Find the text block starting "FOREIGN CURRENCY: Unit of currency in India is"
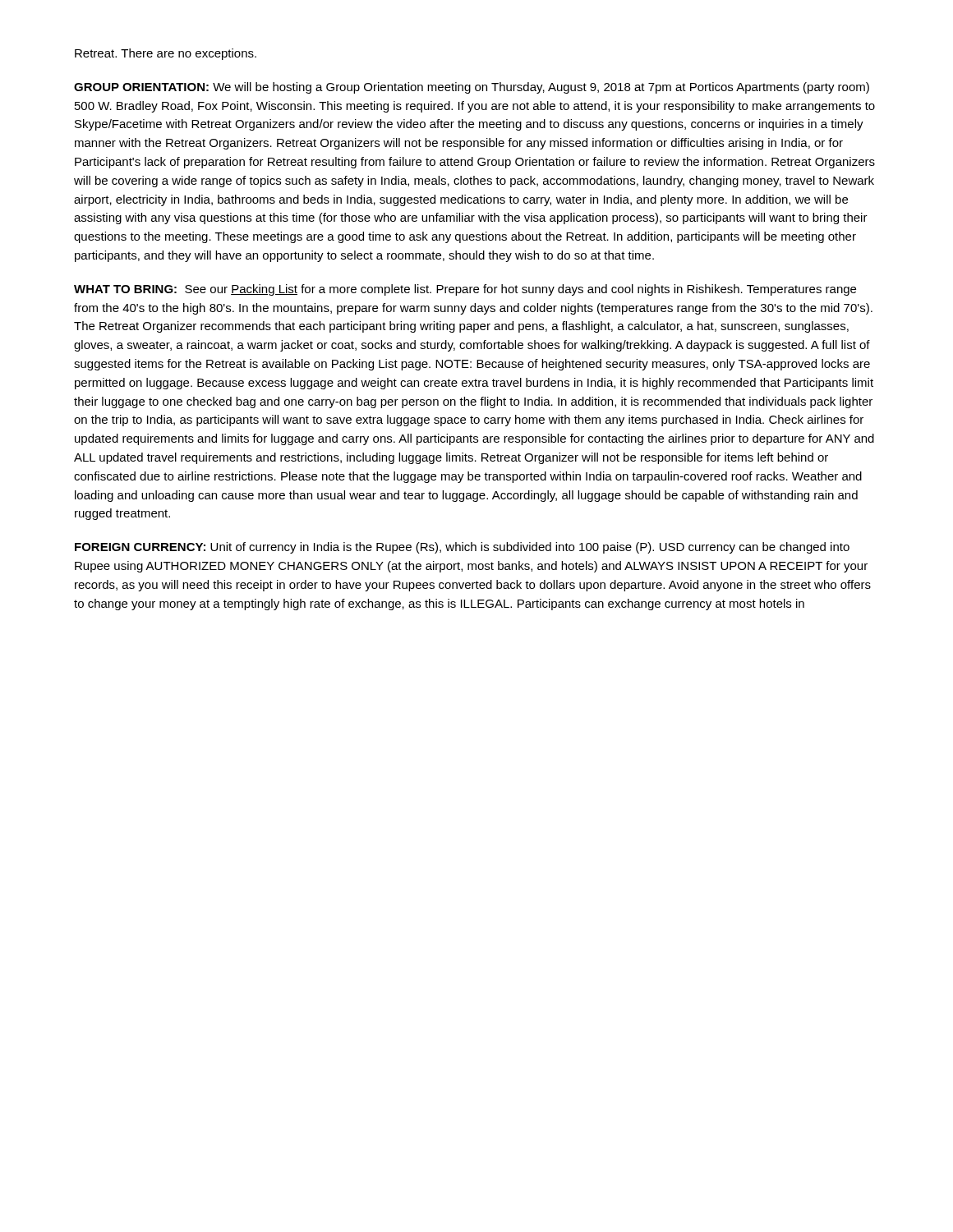 coord(472,575)
